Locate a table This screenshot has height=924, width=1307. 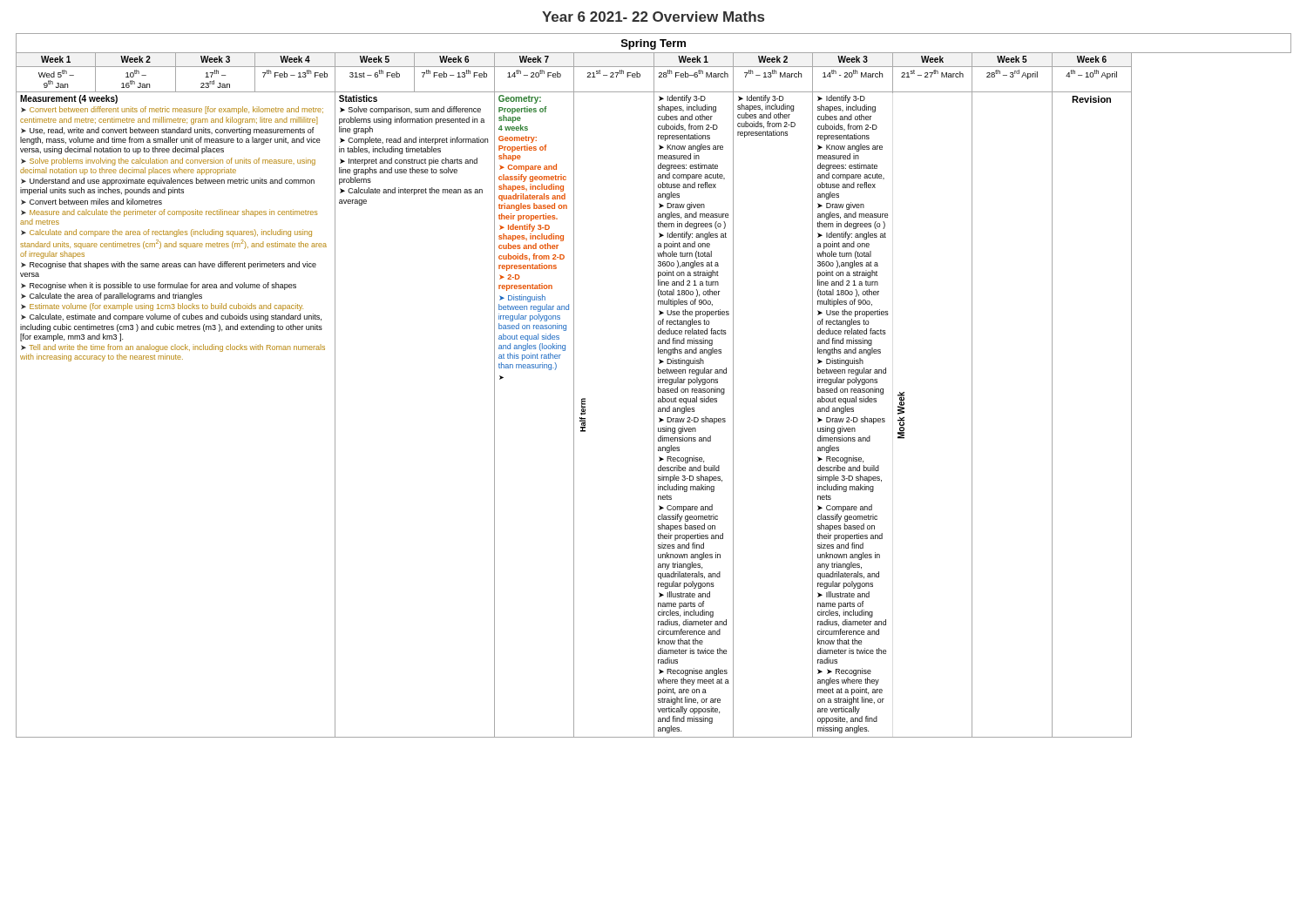pos(654,385)
